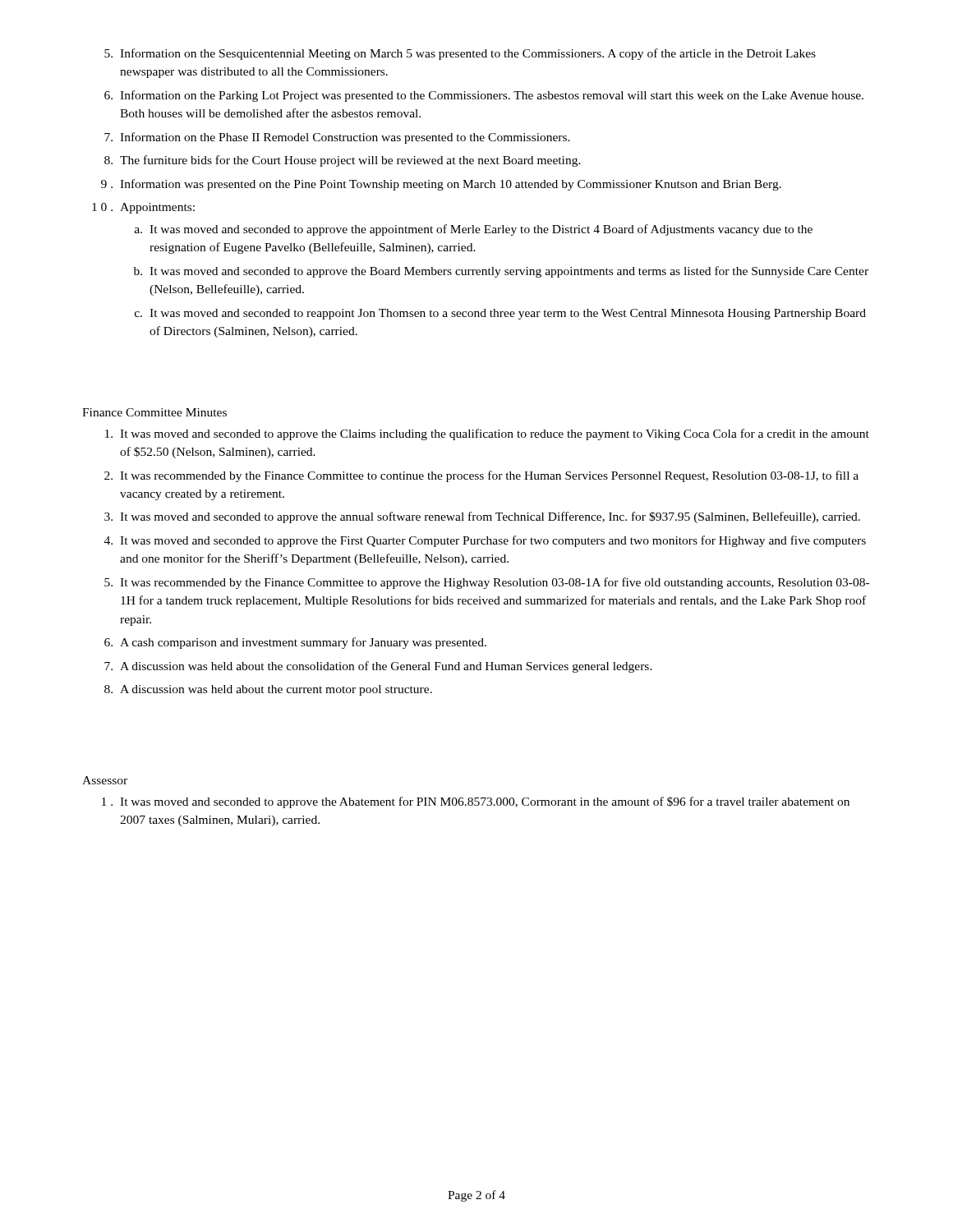Screen dimensions: 1232x953
Task: Where is the passage that starts "3. It was moved and"?
Action: click(x=476, y=517)
